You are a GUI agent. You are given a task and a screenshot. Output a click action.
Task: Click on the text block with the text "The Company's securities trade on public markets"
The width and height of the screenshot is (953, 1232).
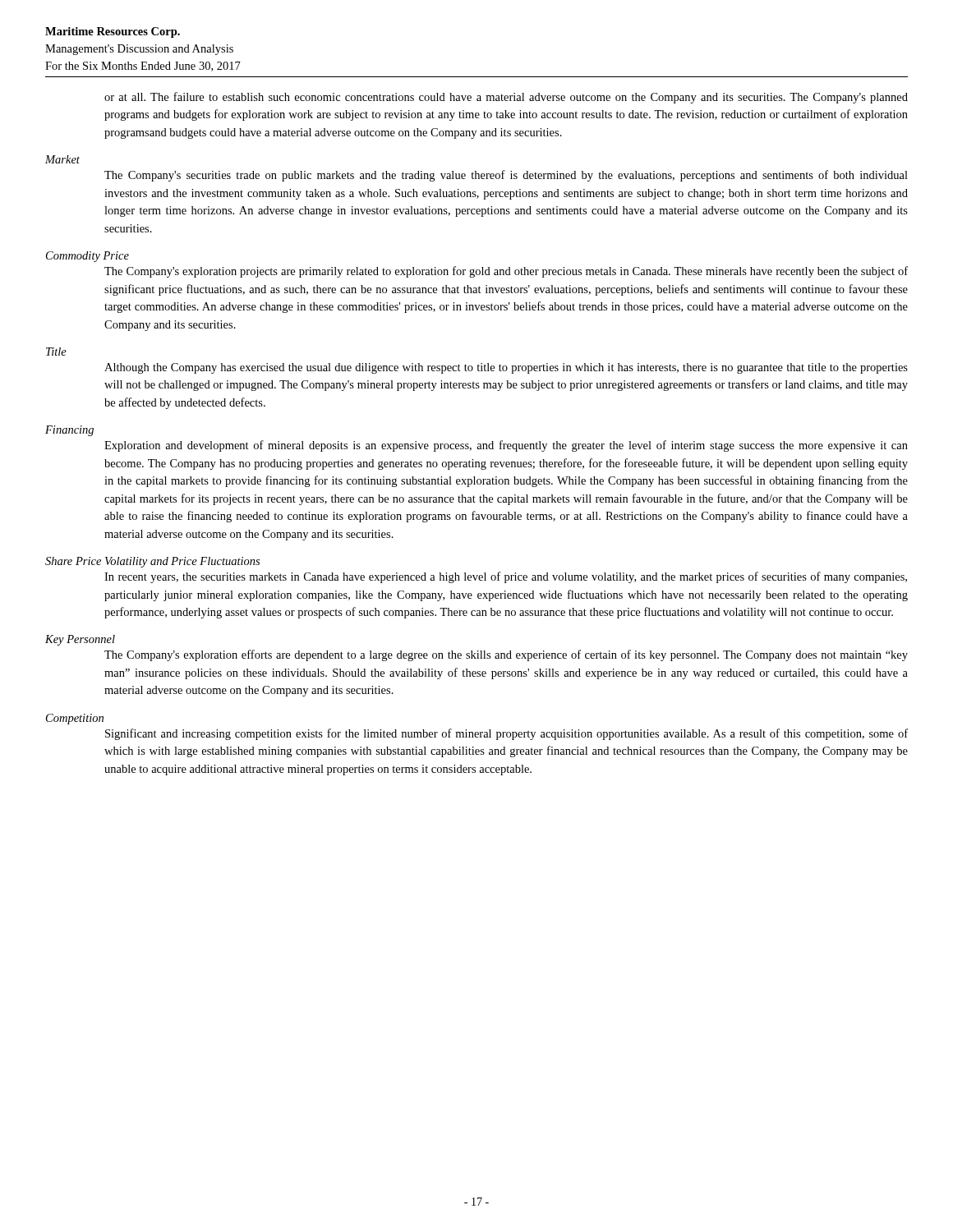506,202
